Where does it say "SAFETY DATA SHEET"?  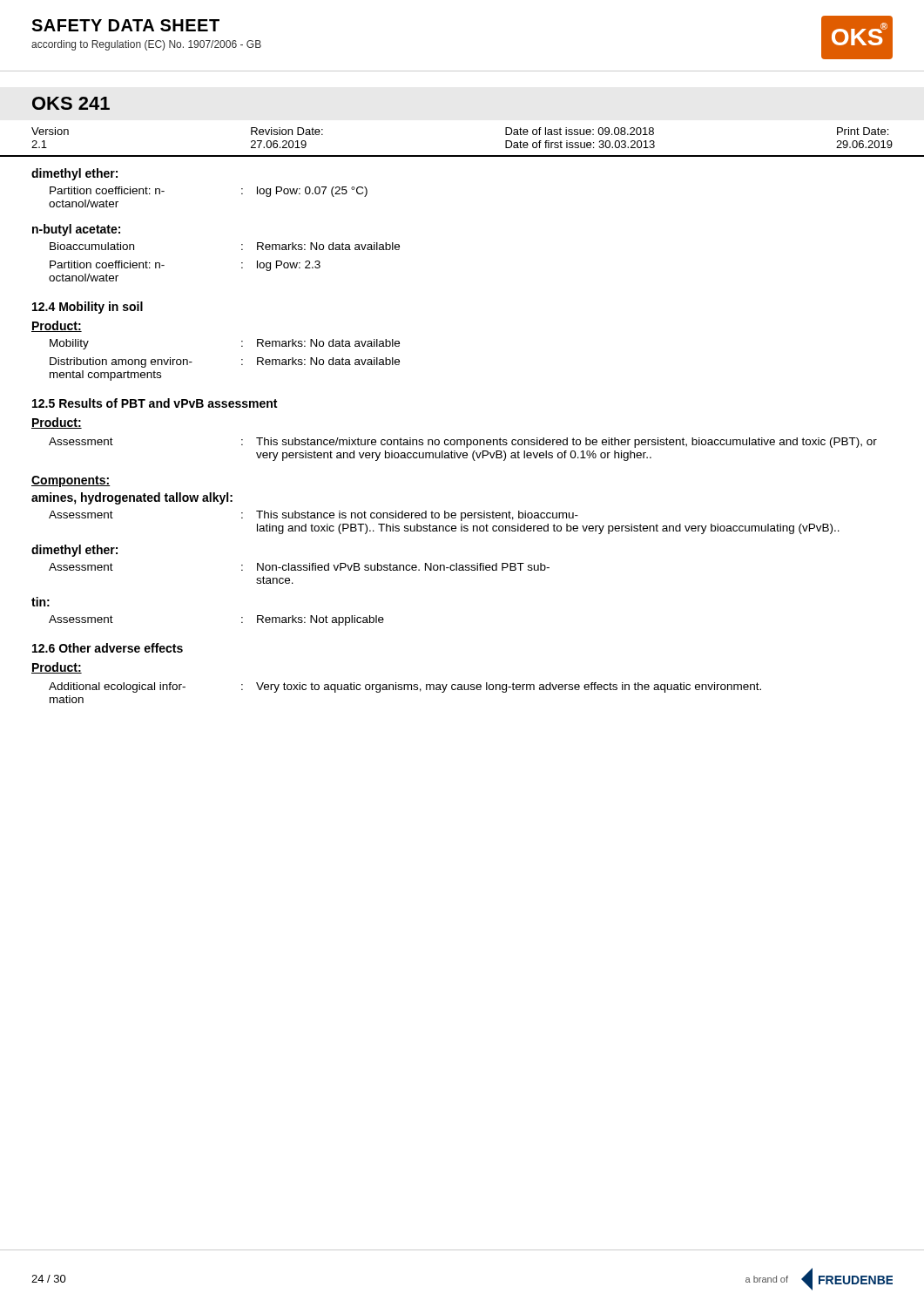tap(126, 25)
